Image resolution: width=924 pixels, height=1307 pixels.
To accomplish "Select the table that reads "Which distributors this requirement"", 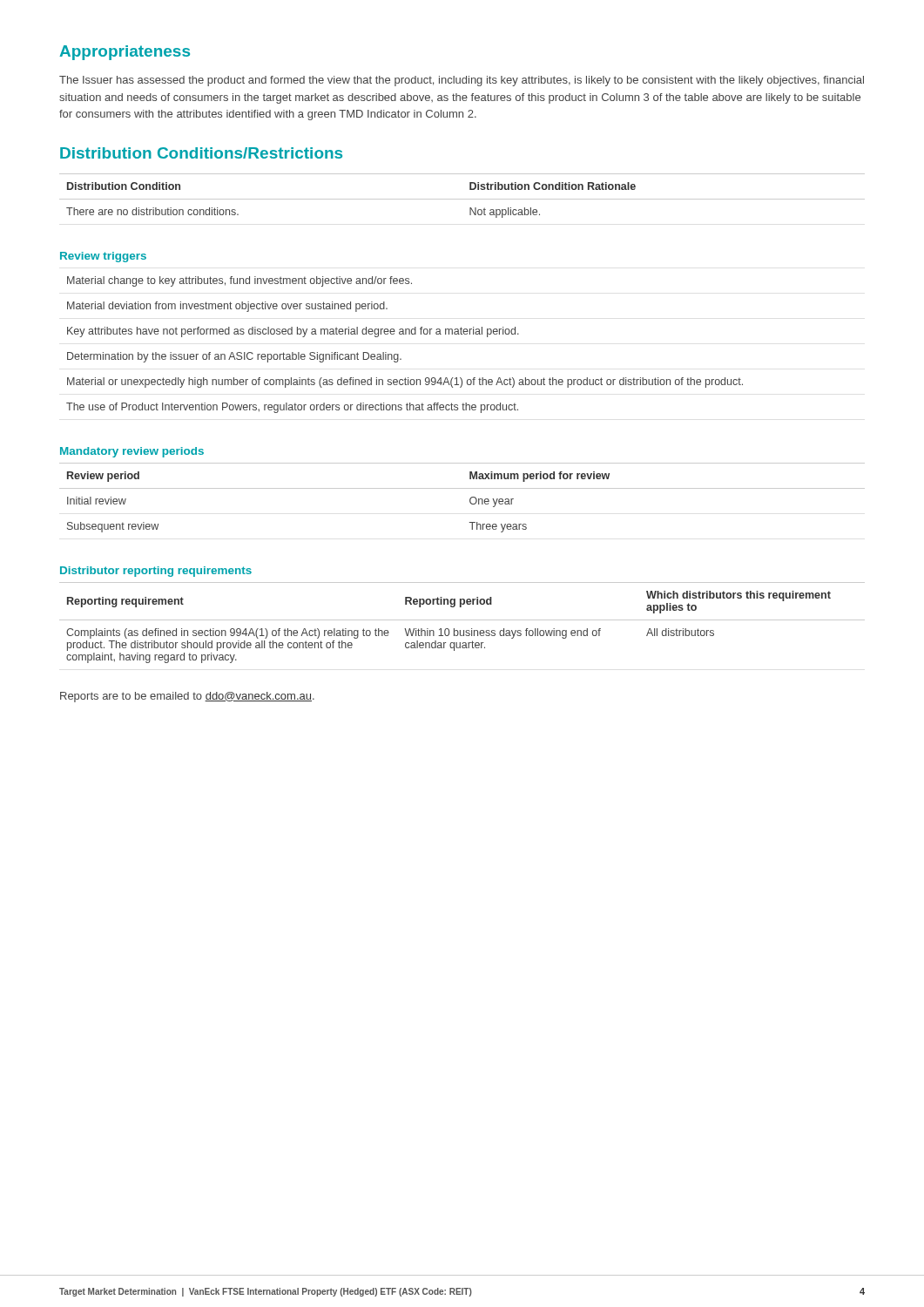I will (462, 626).
